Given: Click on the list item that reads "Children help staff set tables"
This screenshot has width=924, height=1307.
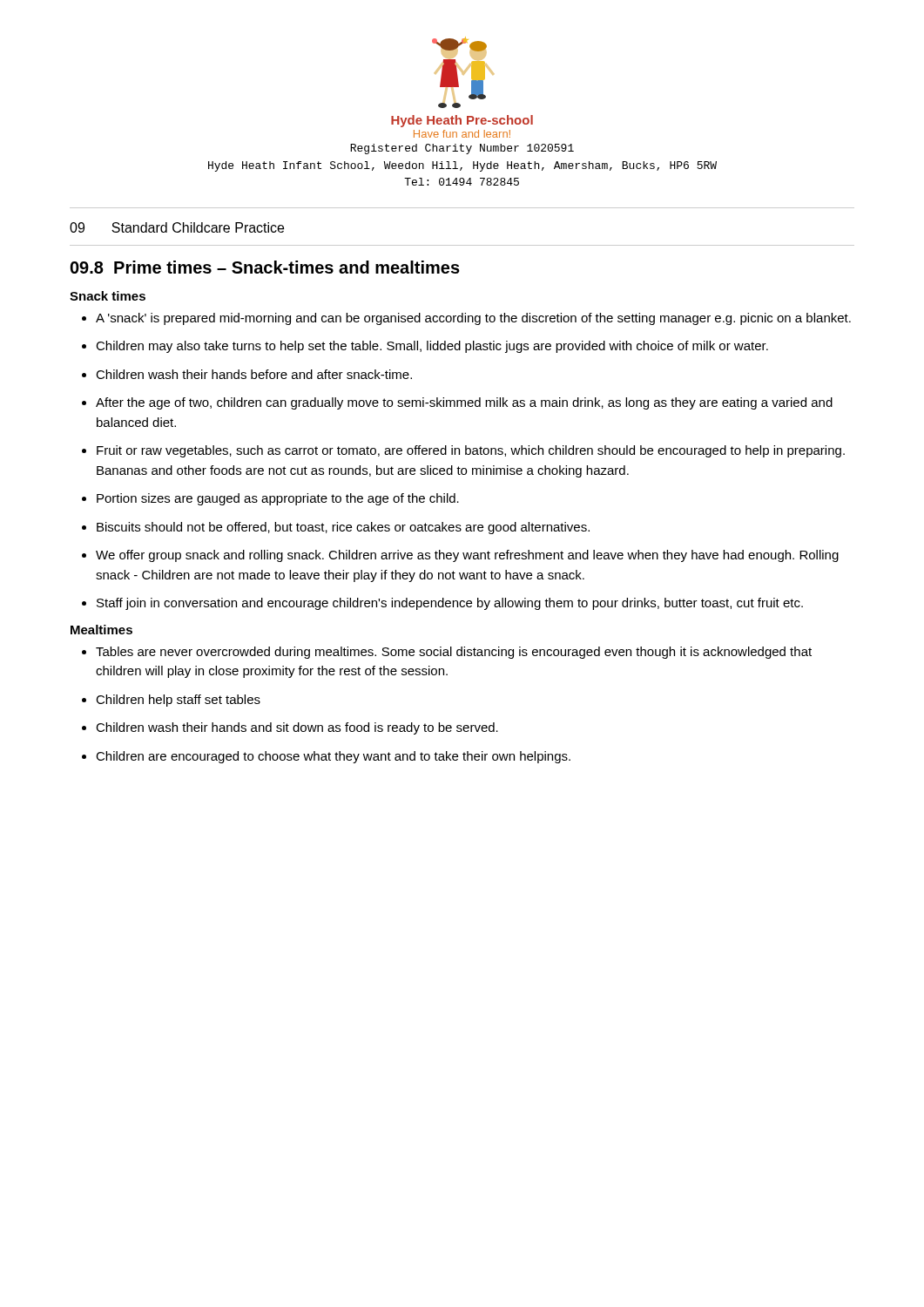Looking at the screenshot, I should [x=171, y=701].
